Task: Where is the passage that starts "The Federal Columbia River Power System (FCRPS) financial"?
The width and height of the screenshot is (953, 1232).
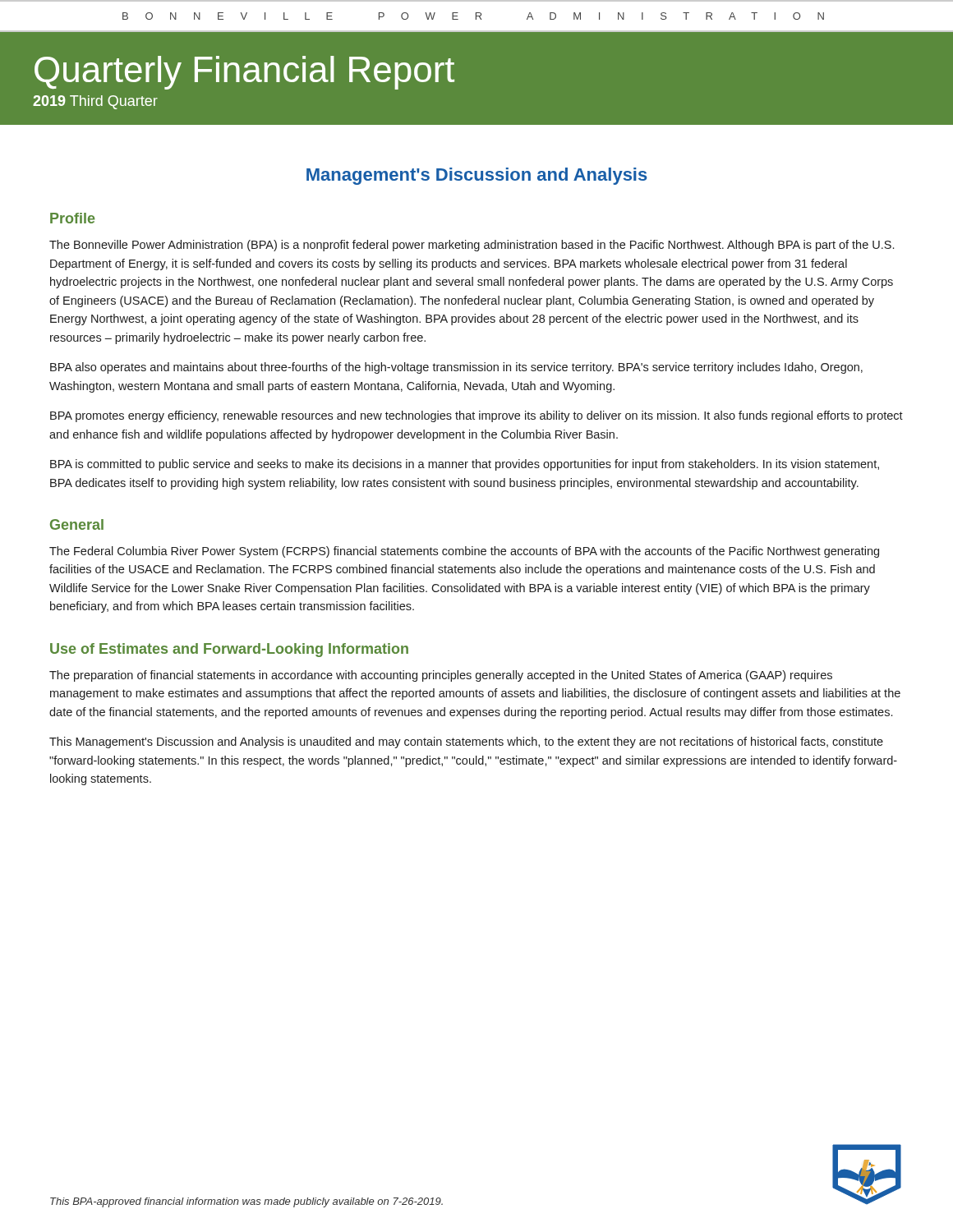Action: pos(465,579)
